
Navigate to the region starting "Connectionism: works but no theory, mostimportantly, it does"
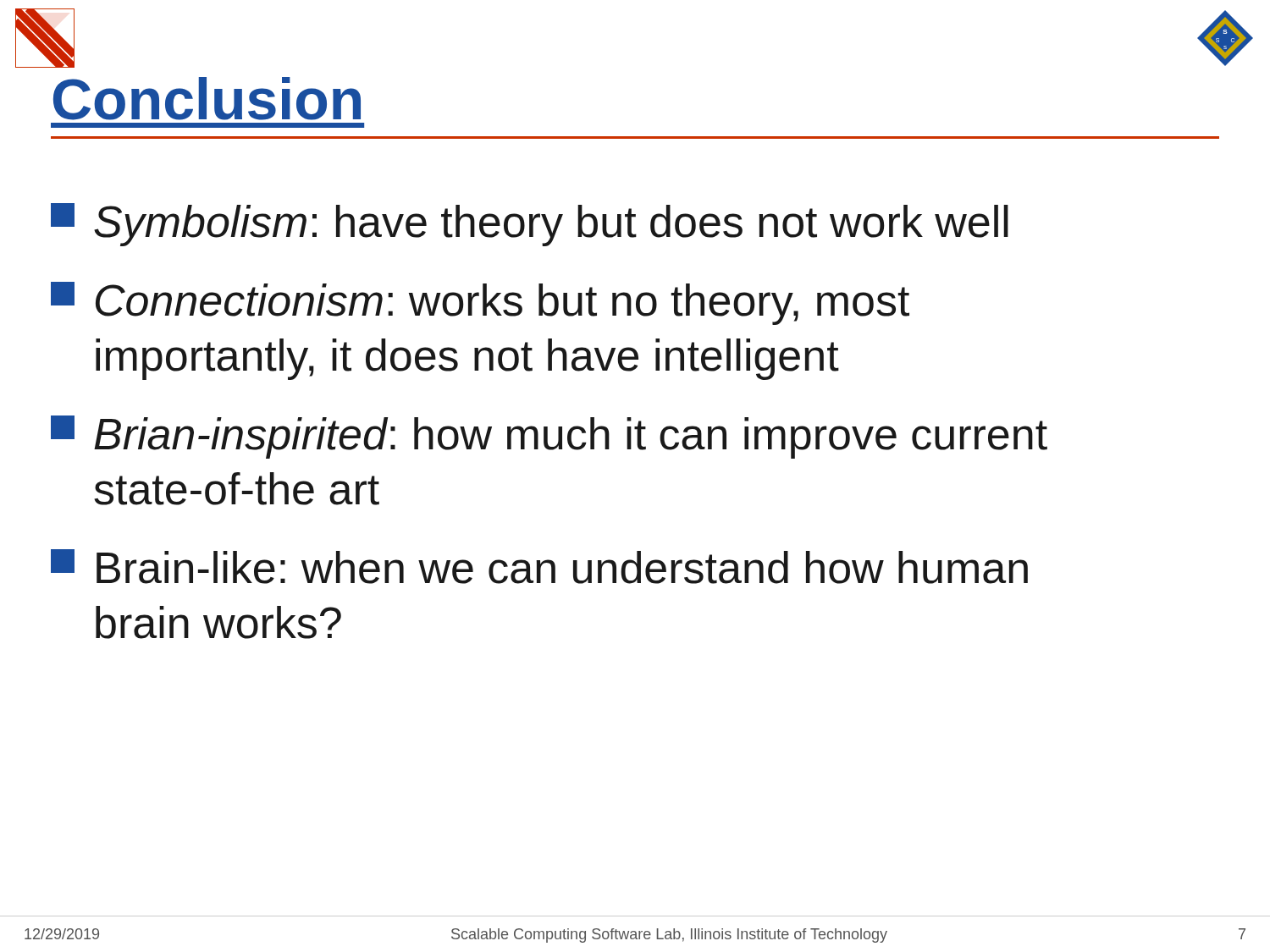(480, 328)
